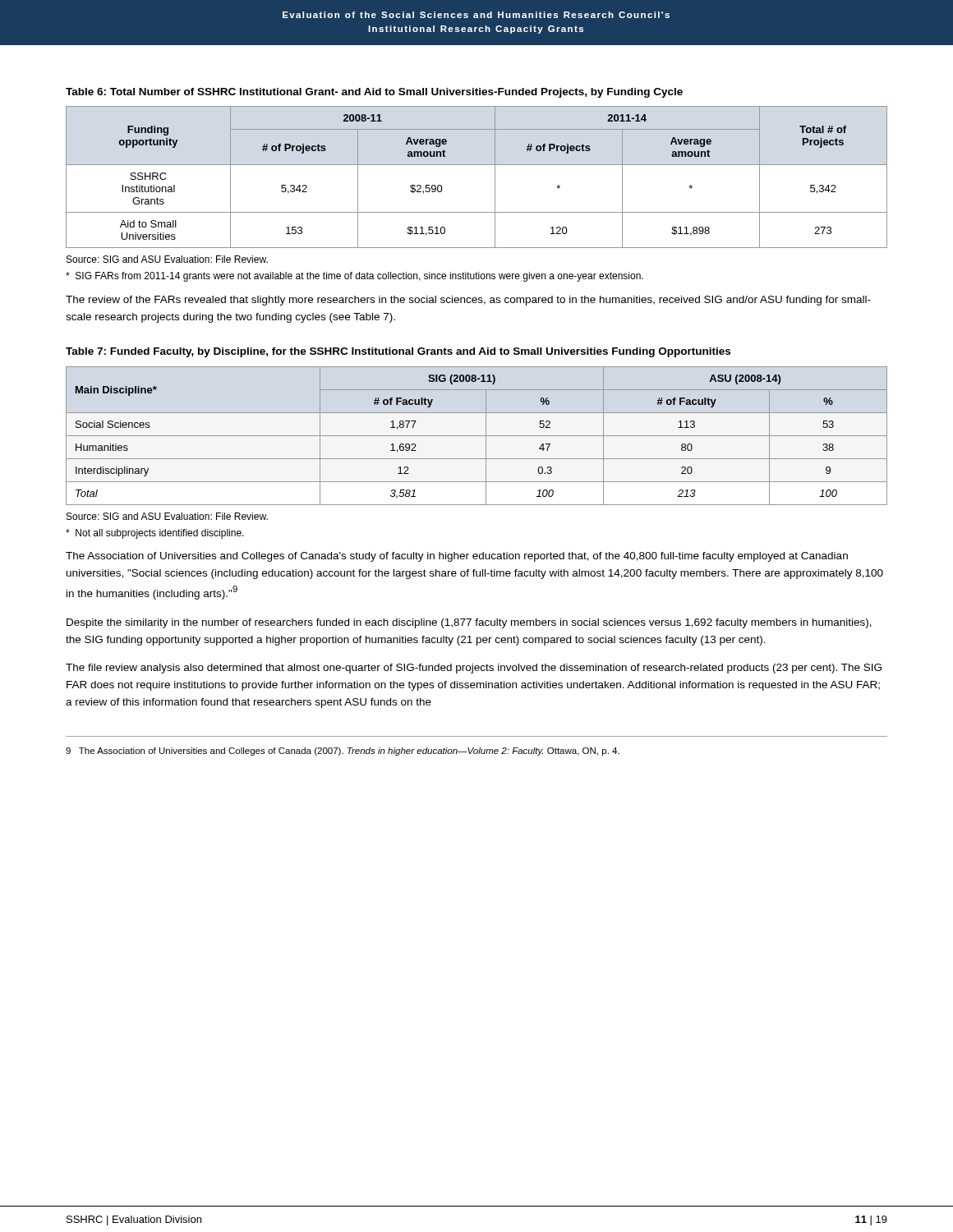Point to the text starting "Table 6: Total Number of SSHRC Institutional"
The width and height of the screenshot is (953, 1232).
(374, 91)
